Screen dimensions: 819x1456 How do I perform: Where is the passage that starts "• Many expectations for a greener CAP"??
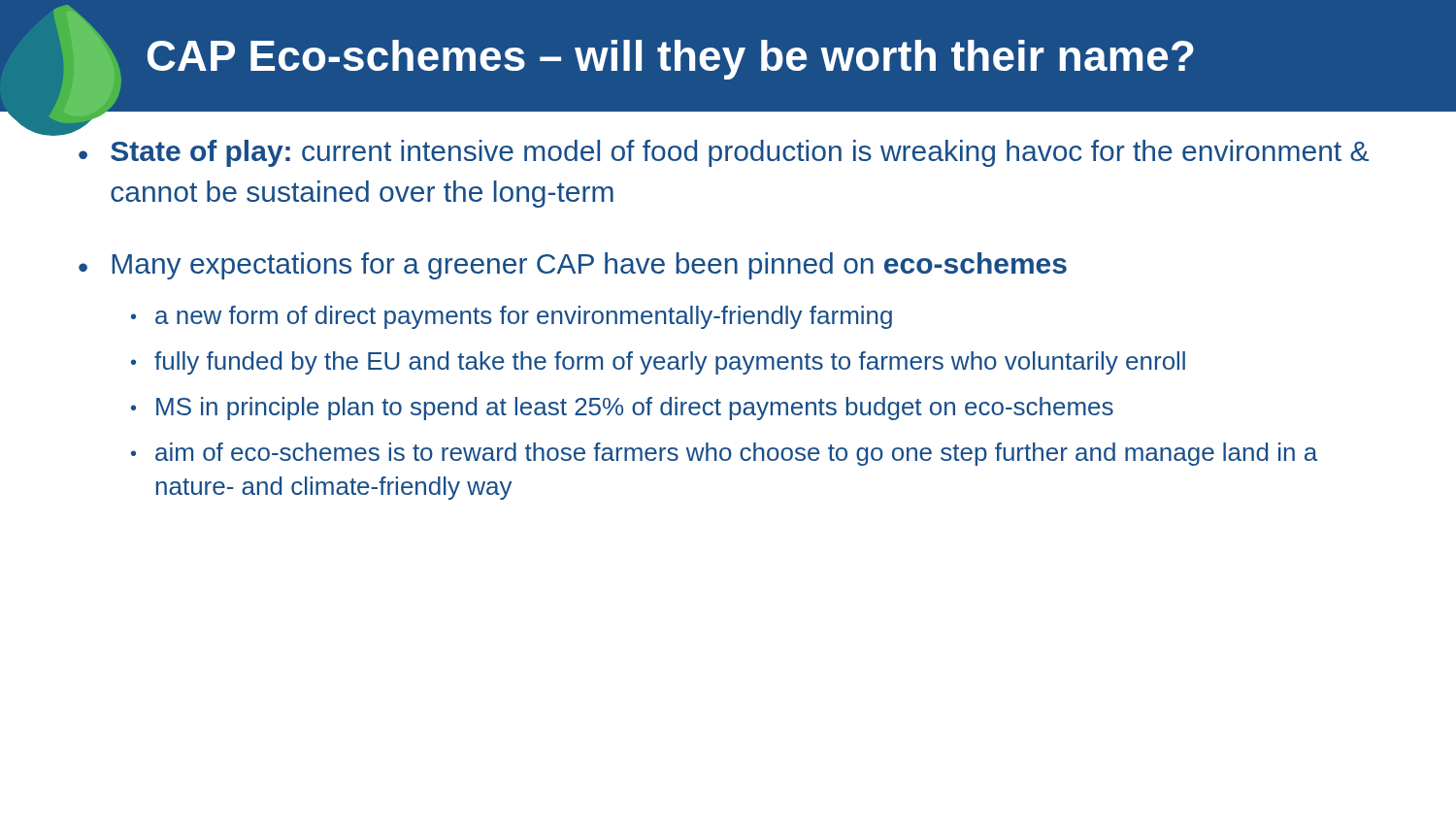tap(738, 380)
